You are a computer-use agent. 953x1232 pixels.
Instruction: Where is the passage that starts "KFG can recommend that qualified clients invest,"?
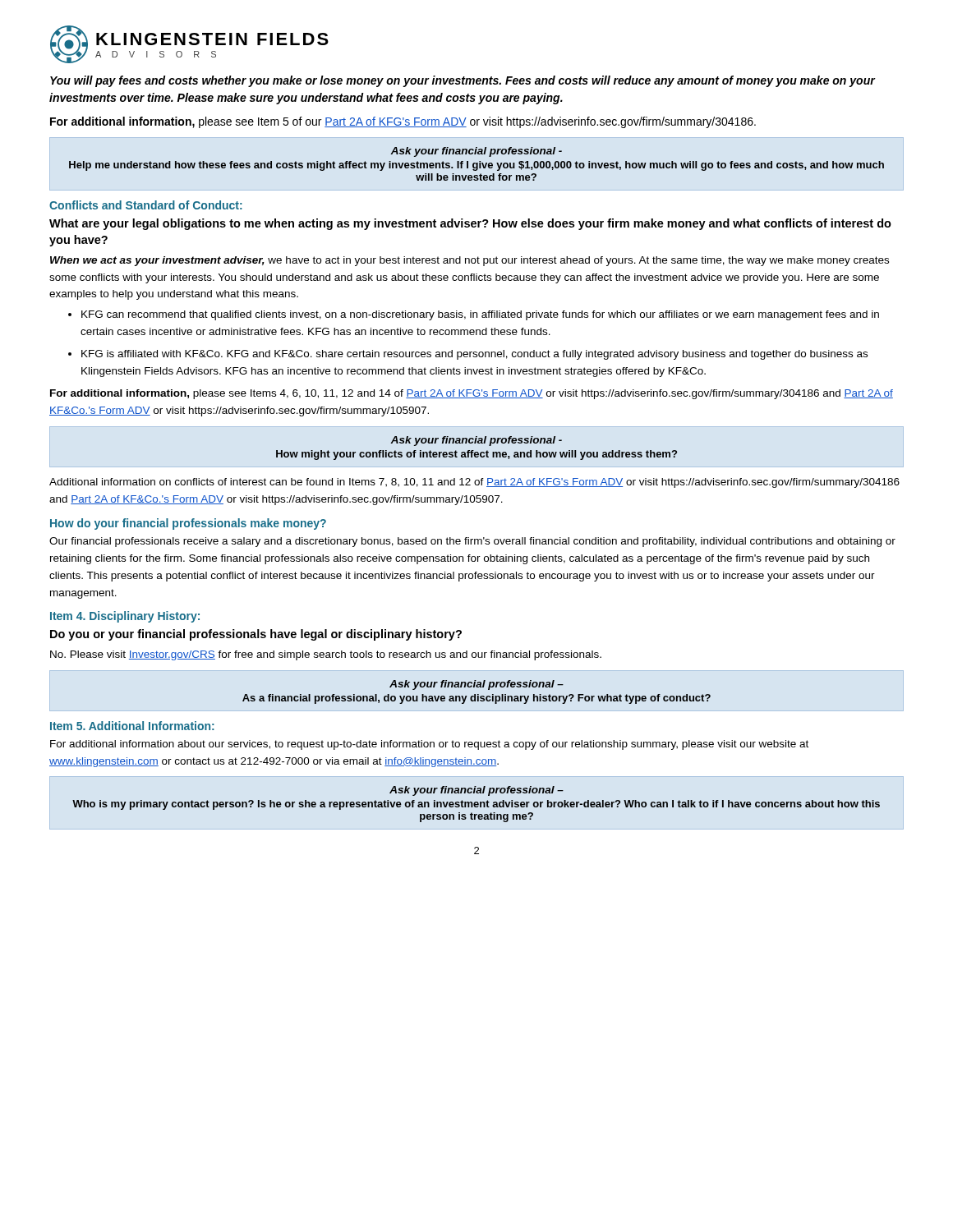[x=480, y=323]
